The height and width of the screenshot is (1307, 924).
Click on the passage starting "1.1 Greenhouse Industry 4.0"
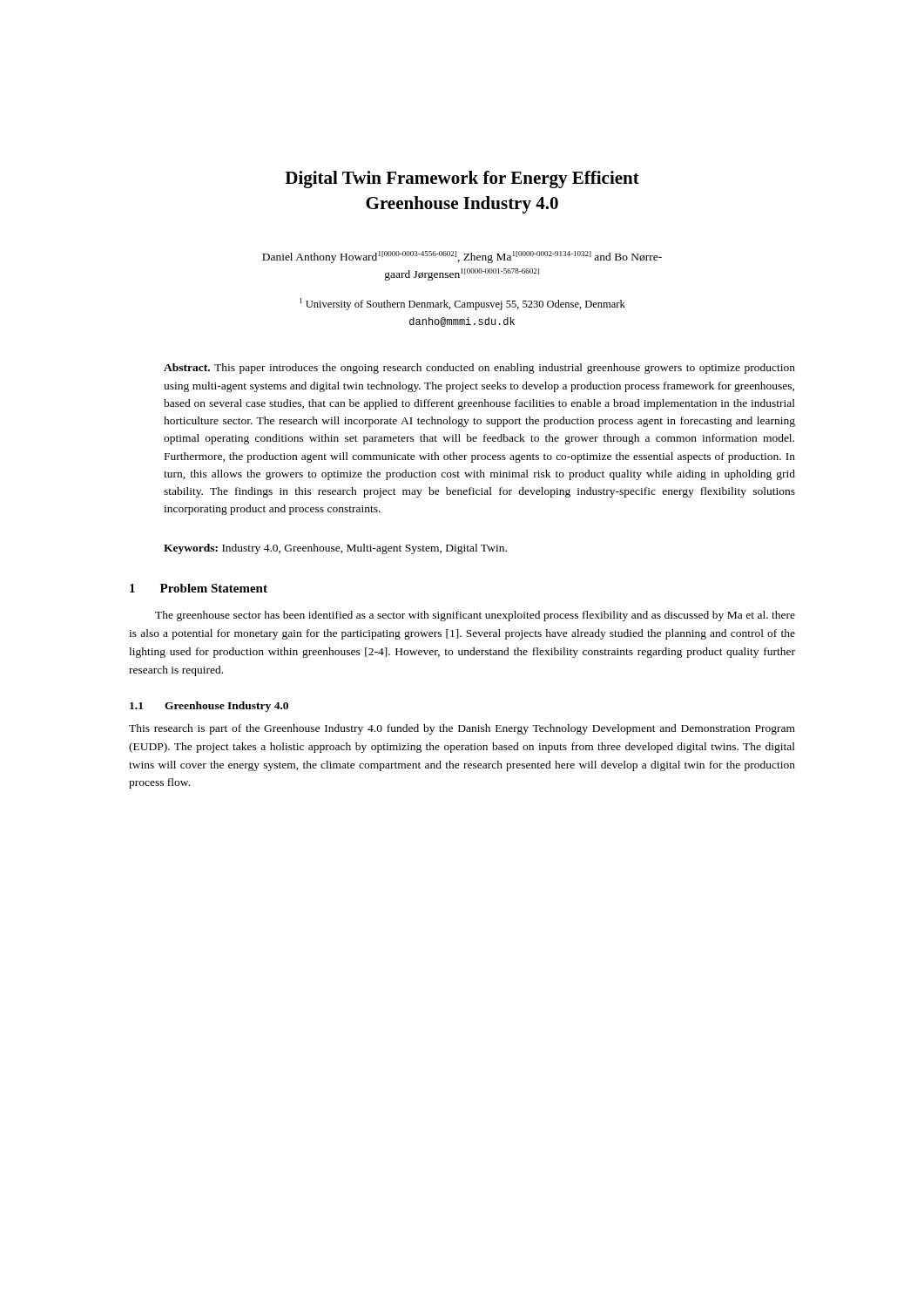(209, 705)
